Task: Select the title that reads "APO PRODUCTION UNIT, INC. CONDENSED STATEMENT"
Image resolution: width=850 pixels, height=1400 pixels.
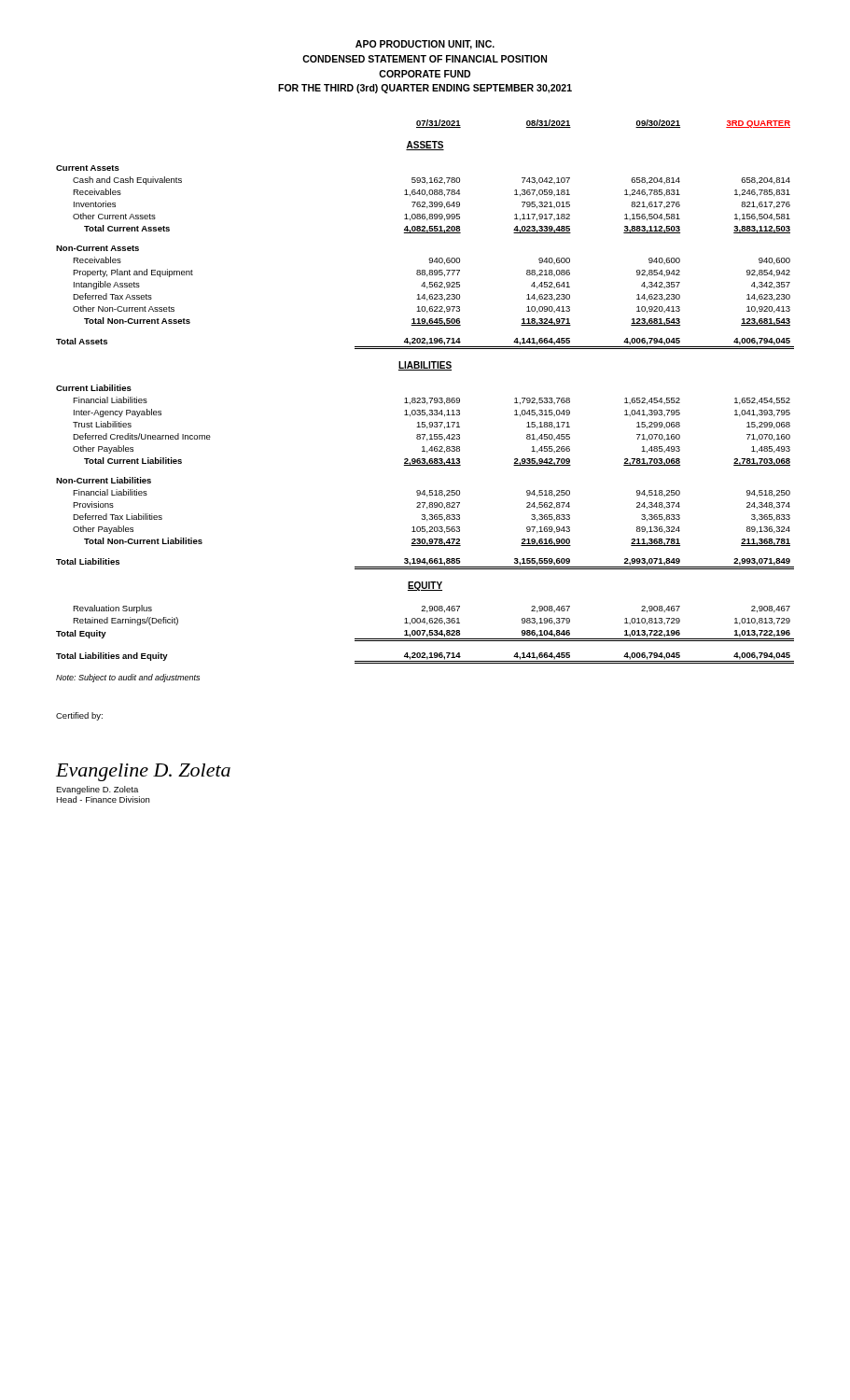Action: (x=425, y=67)
